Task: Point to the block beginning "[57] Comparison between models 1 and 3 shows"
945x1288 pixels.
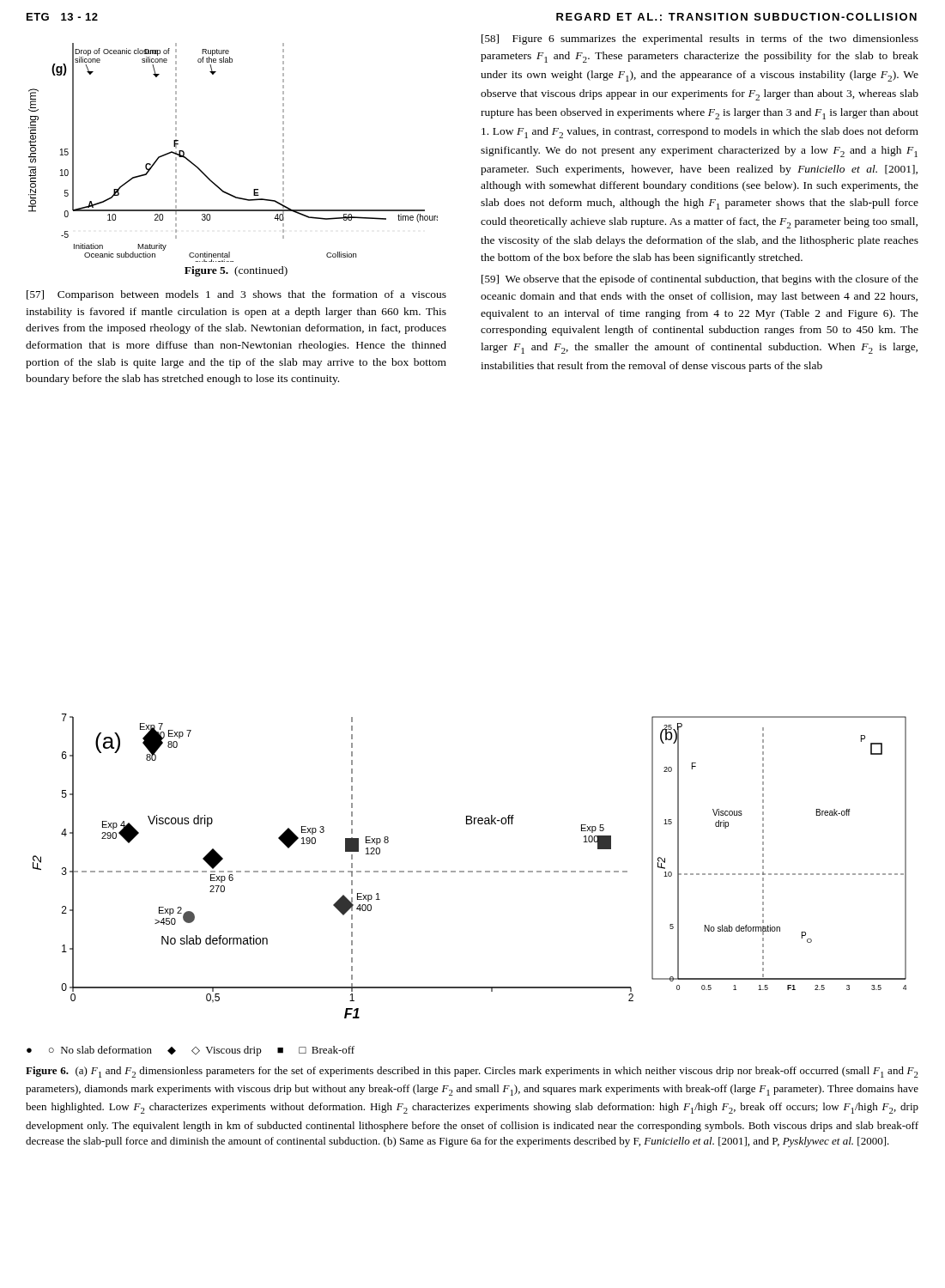Action: click(x=236, y=336)
